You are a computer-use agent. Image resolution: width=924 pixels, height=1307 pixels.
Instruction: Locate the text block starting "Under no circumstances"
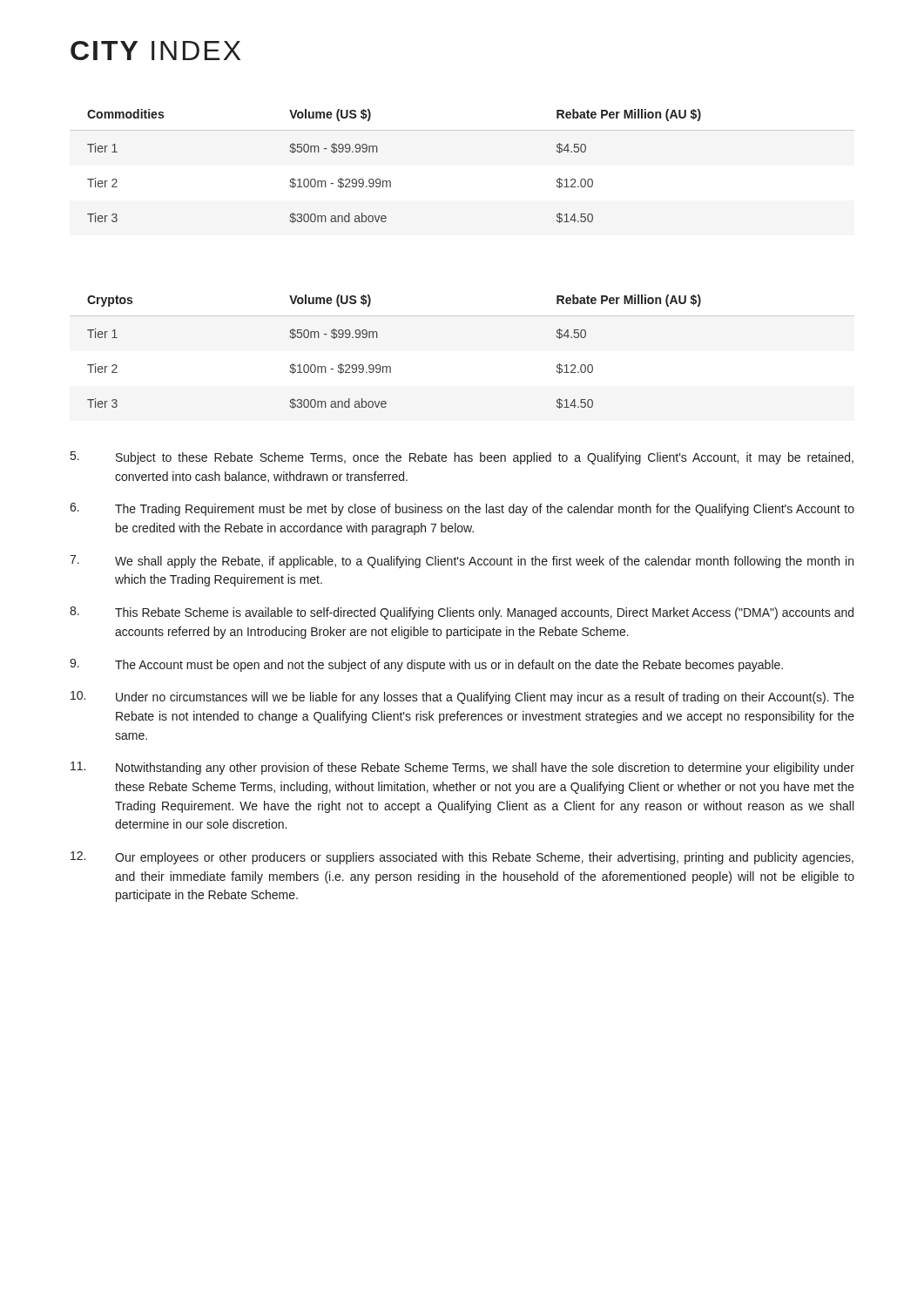(462, 717)
